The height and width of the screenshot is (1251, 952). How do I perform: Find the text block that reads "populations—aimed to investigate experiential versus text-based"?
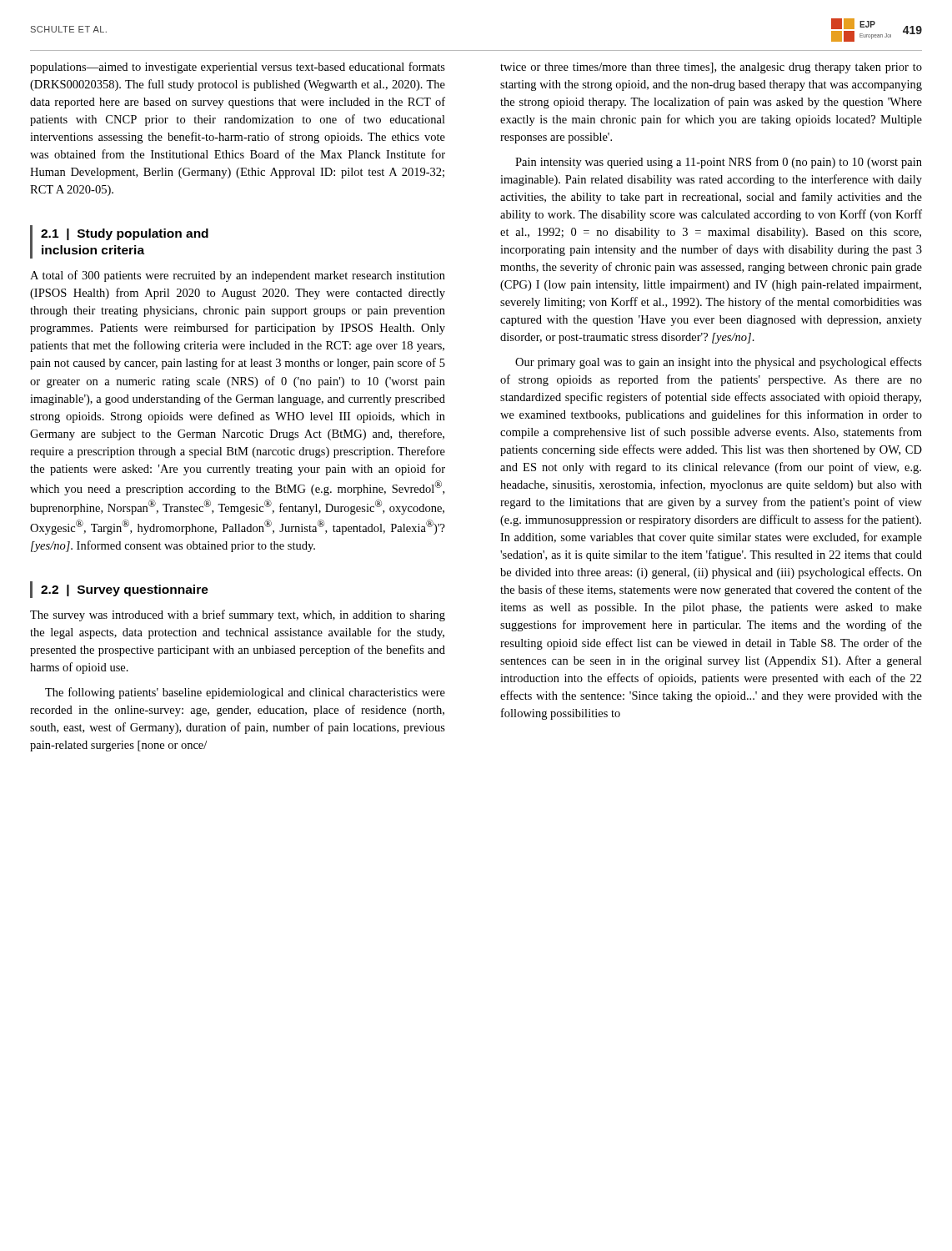[x=238, y=129]
